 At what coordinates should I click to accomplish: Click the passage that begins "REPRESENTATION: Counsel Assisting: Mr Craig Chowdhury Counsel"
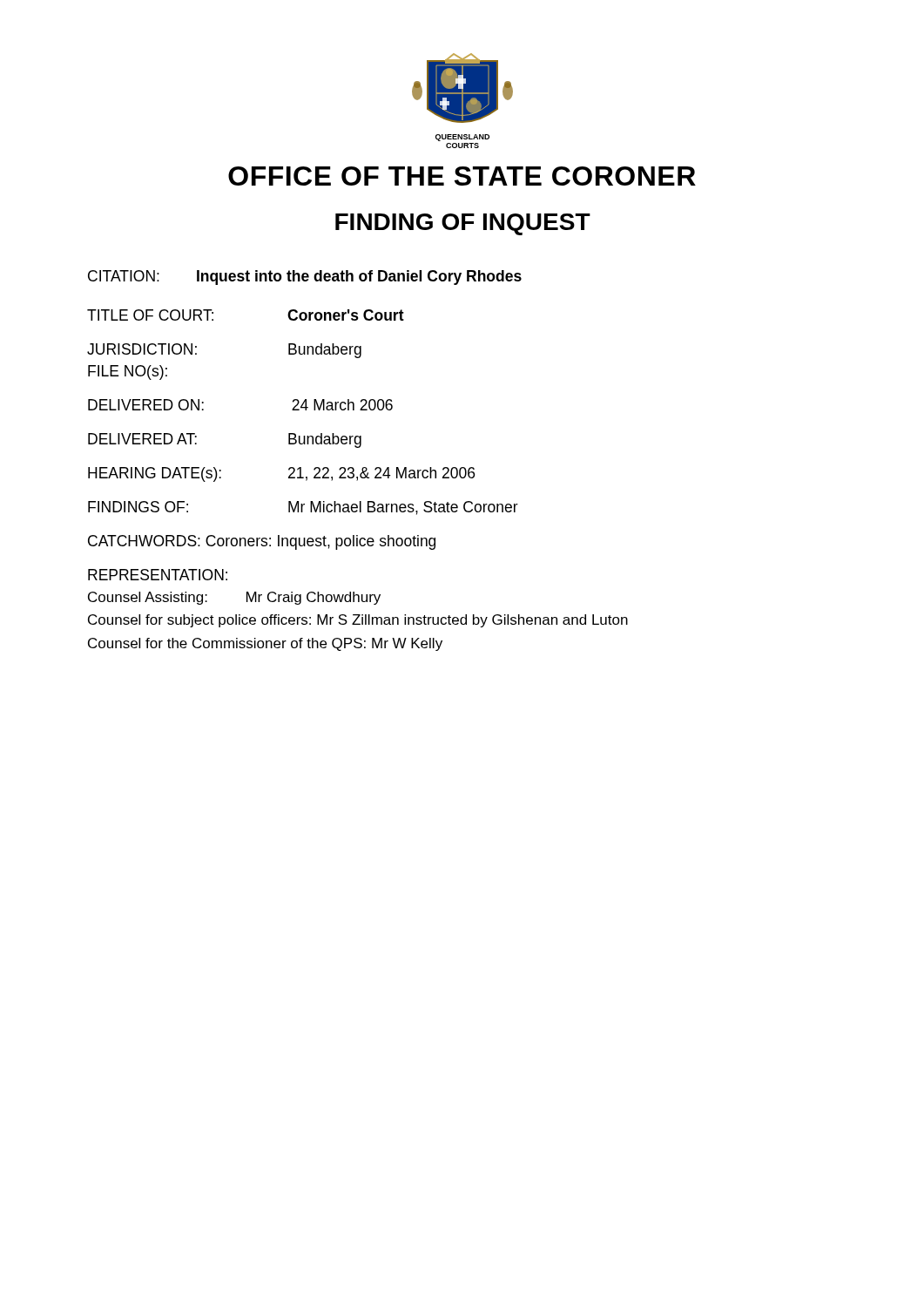(x=462, y=611)
